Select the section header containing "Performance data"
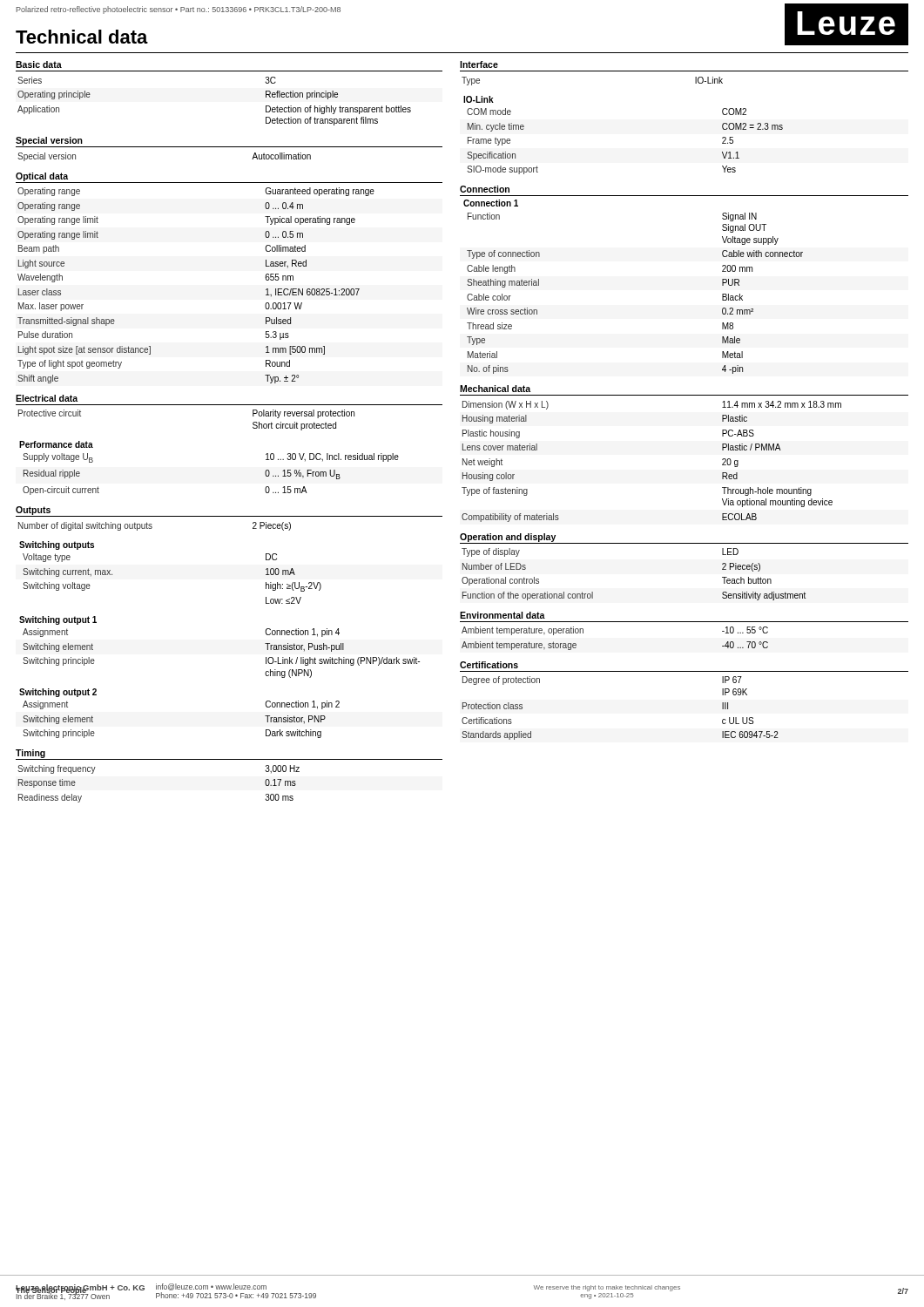Screen dimensions: 1307x924 [x=56, y=444]
